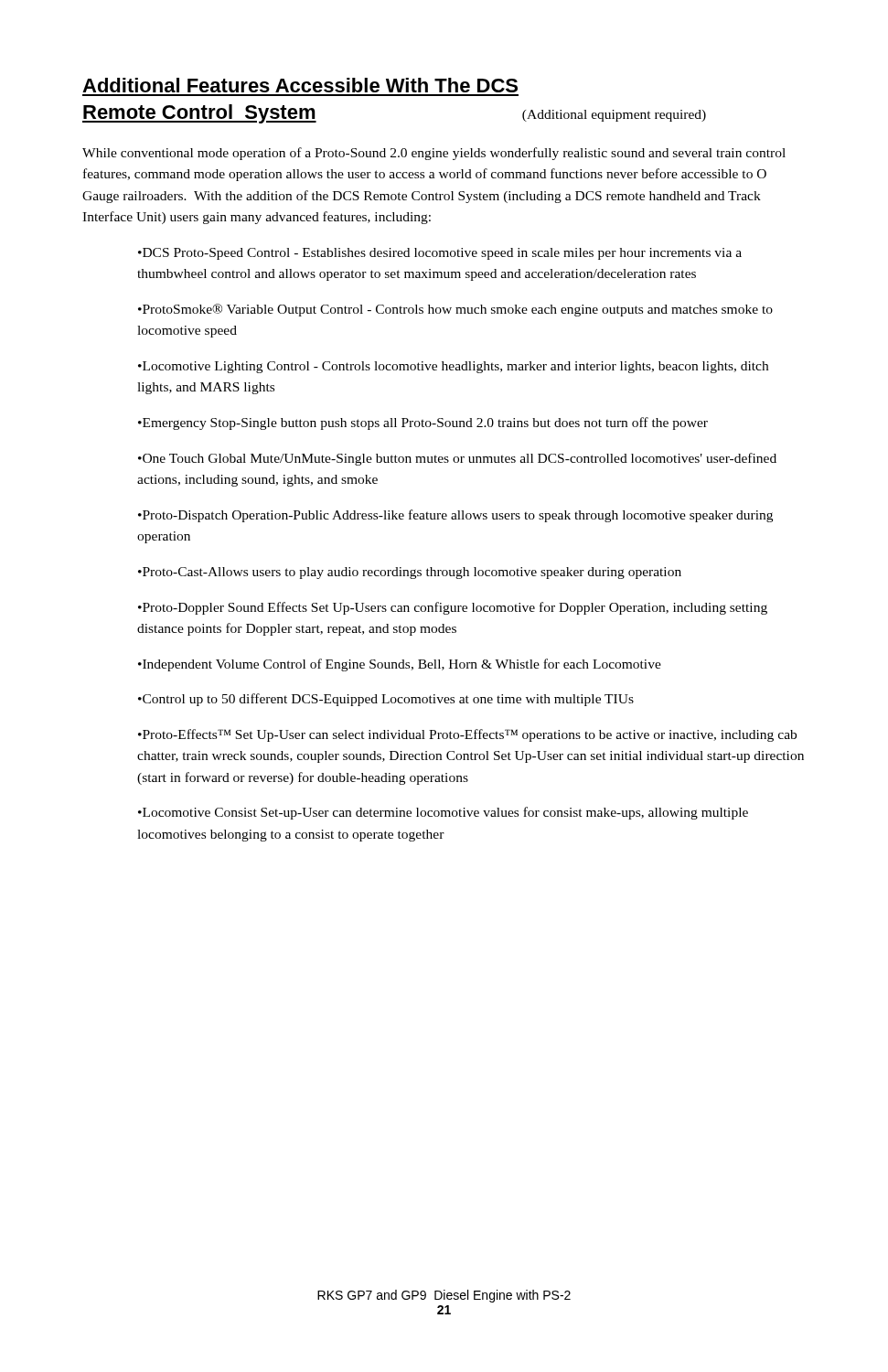Where is the passage that starts "•Independent Volume Control of"?

pyautogui.click(x=471, y=663)
